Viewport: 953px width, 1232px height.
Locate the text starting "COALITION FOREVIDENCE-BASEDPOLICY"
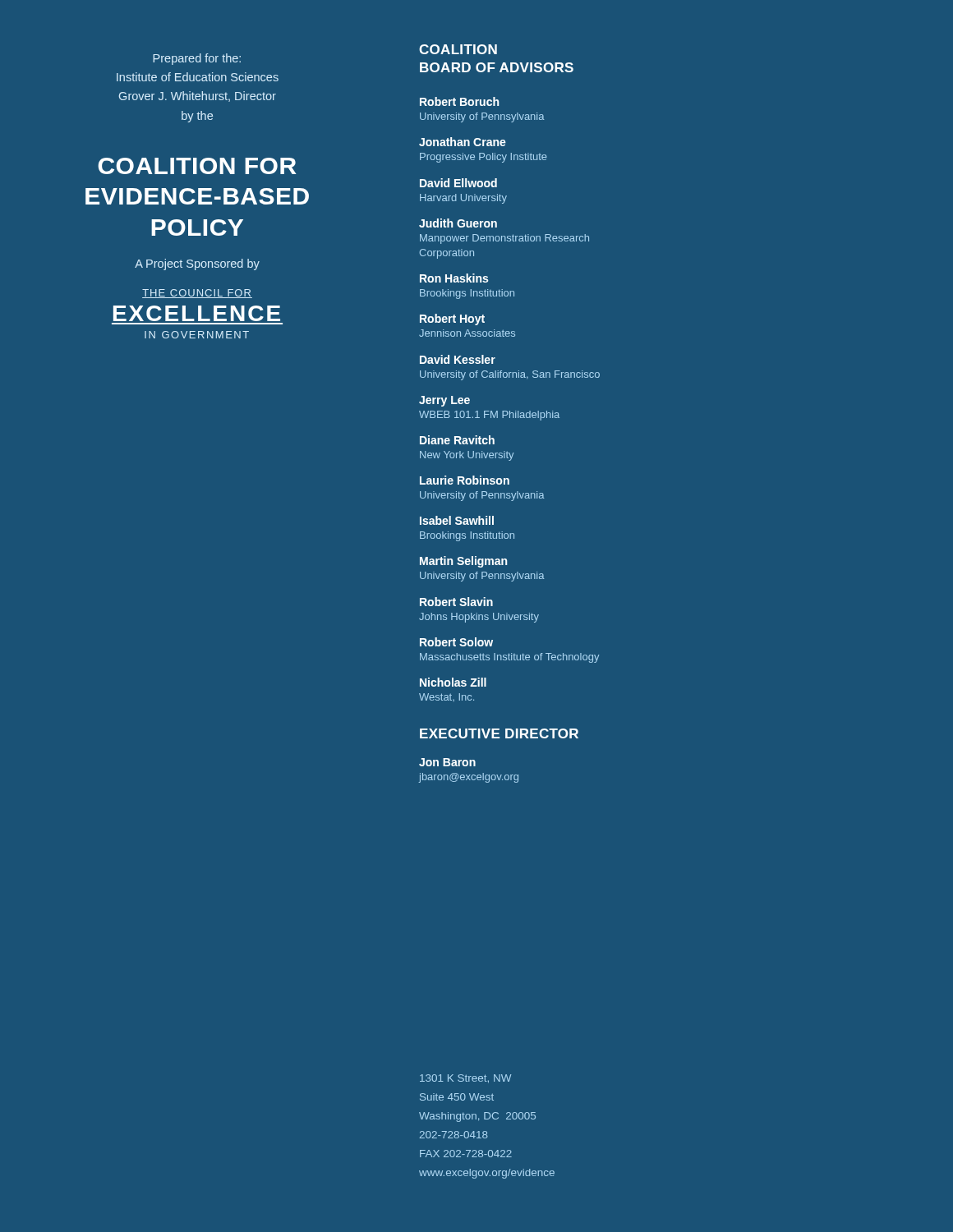point(197,196)
